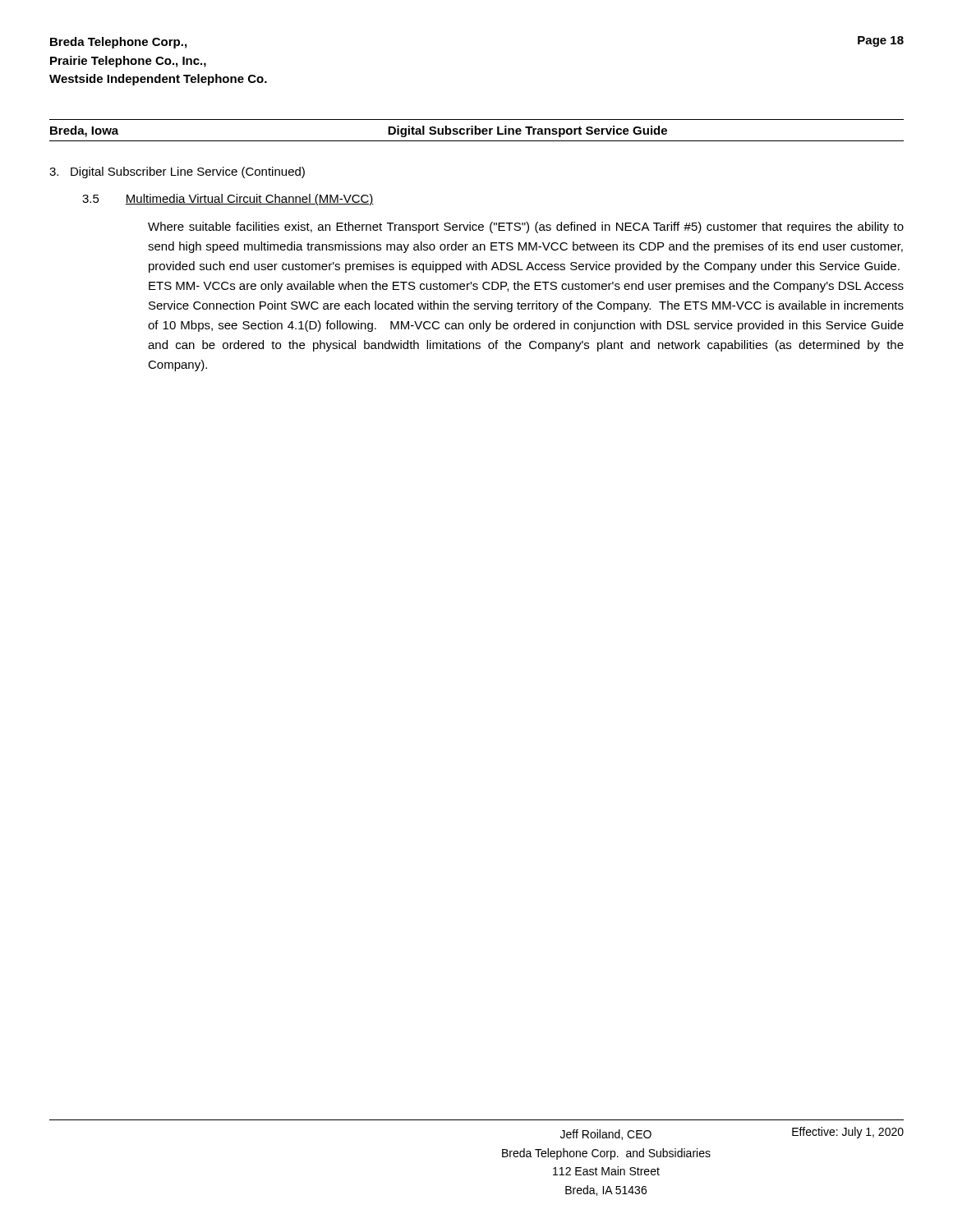The image size is (953, 1232).
Task: Locate the text starting "3. Digital Subscriber Line"
Action: click(177, 171)
